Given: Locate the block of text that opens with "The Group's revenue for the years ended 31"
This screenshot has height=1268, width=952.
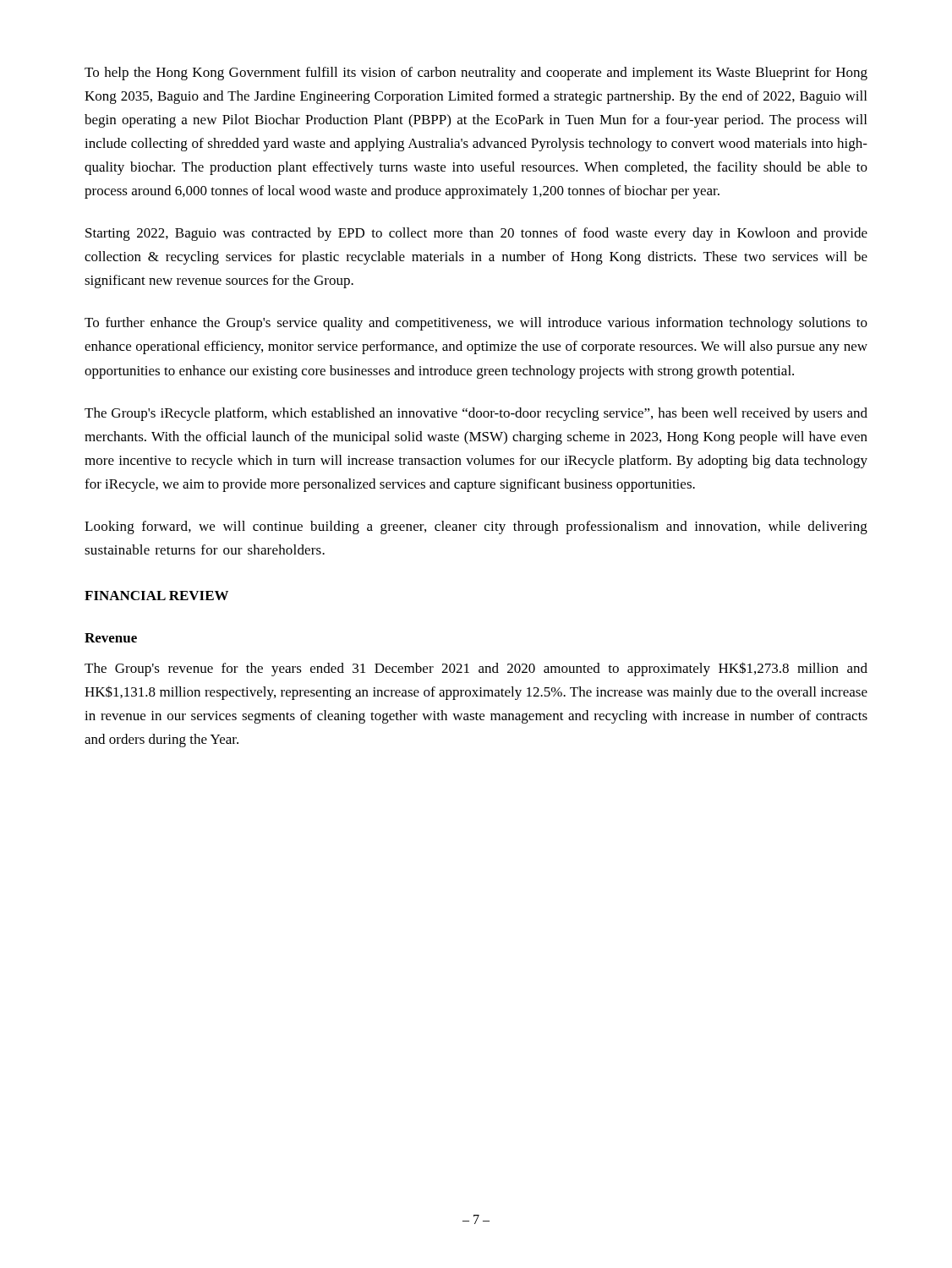Looking at the screenshot, I should [476, 704].
